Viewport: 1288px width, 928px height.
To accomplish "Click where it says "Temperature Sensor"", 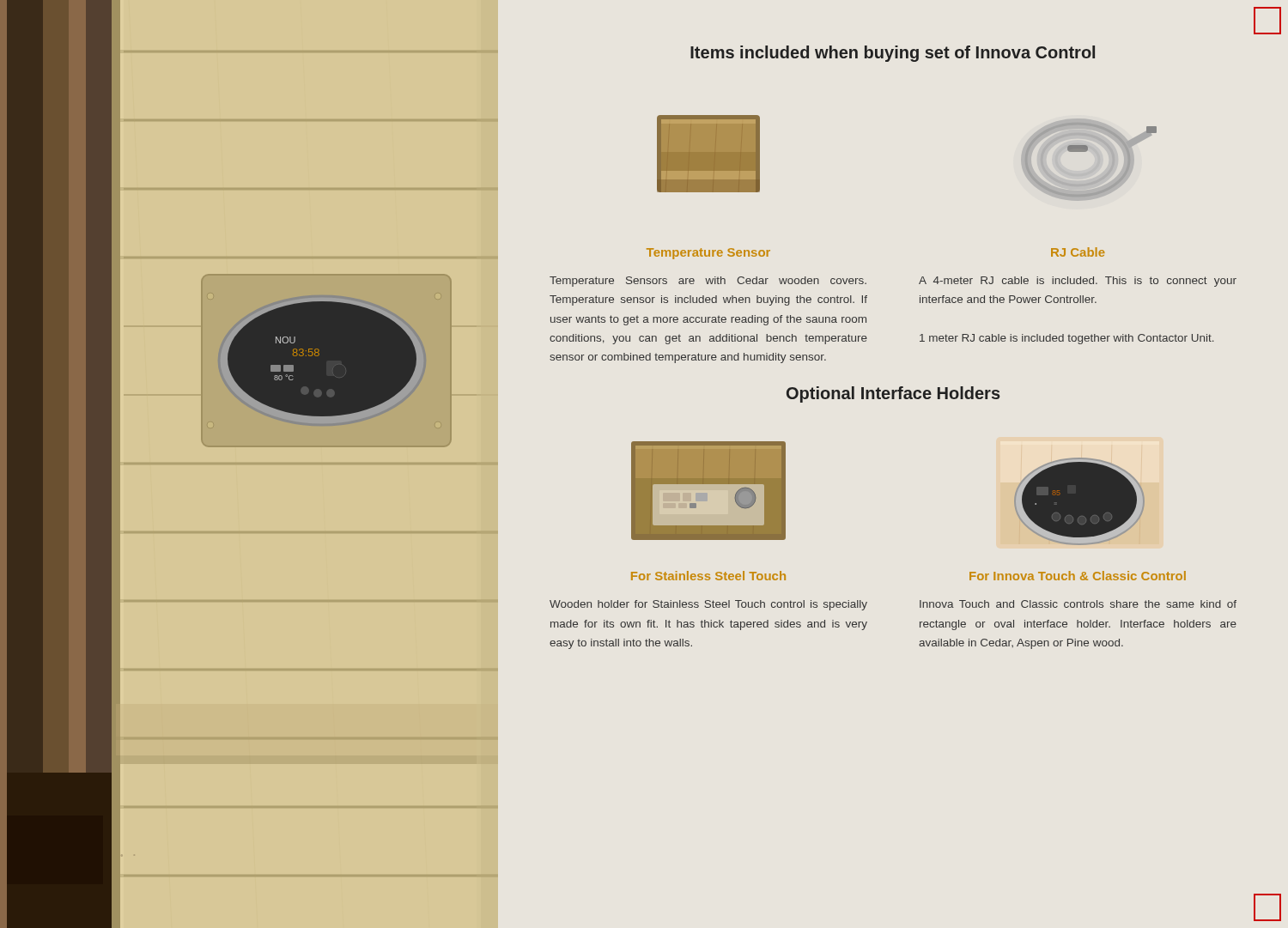I will [708, 252].
